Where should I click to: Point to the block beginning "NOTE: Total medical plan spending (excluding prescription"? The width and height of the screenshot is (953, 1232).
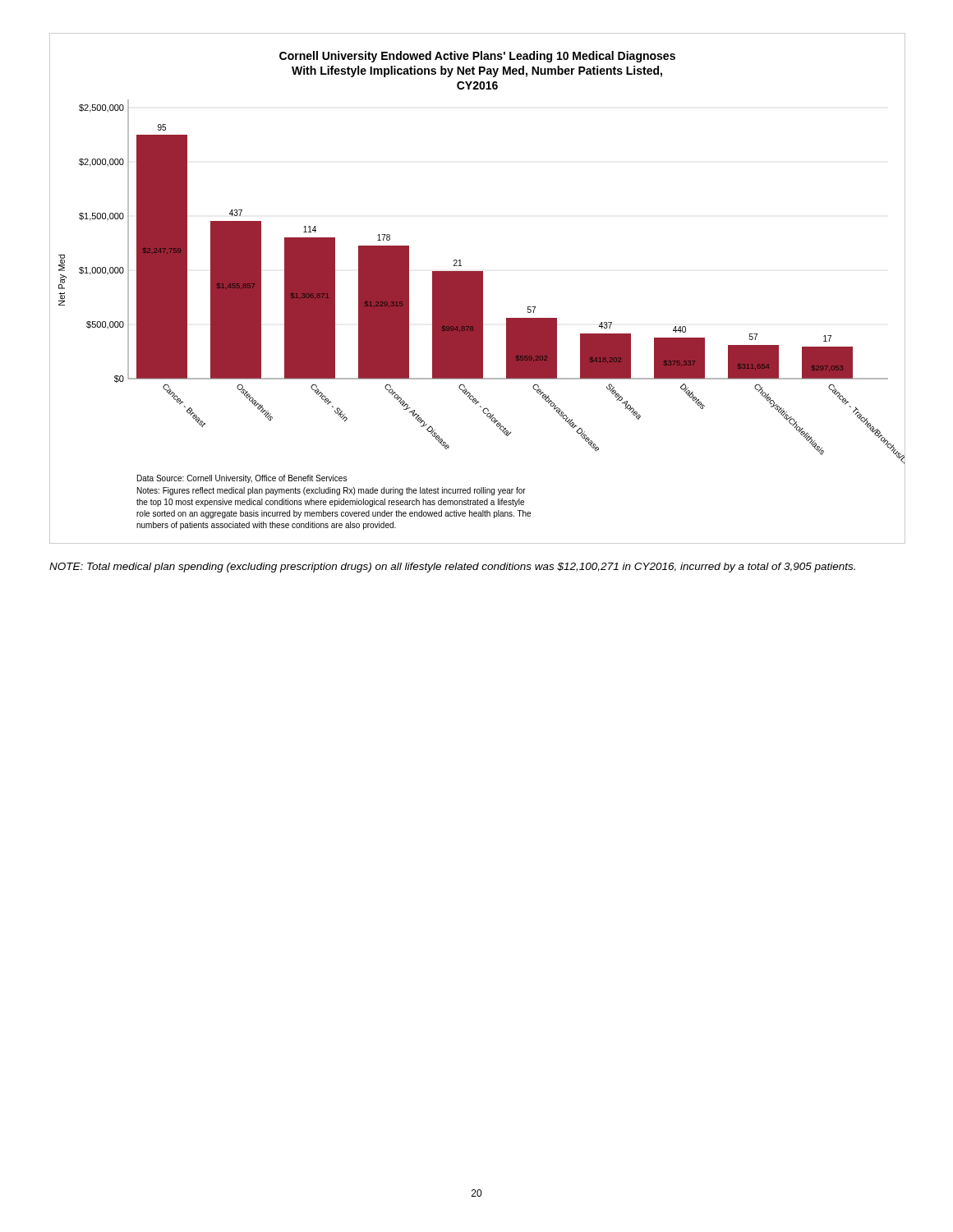coord(453,566)
